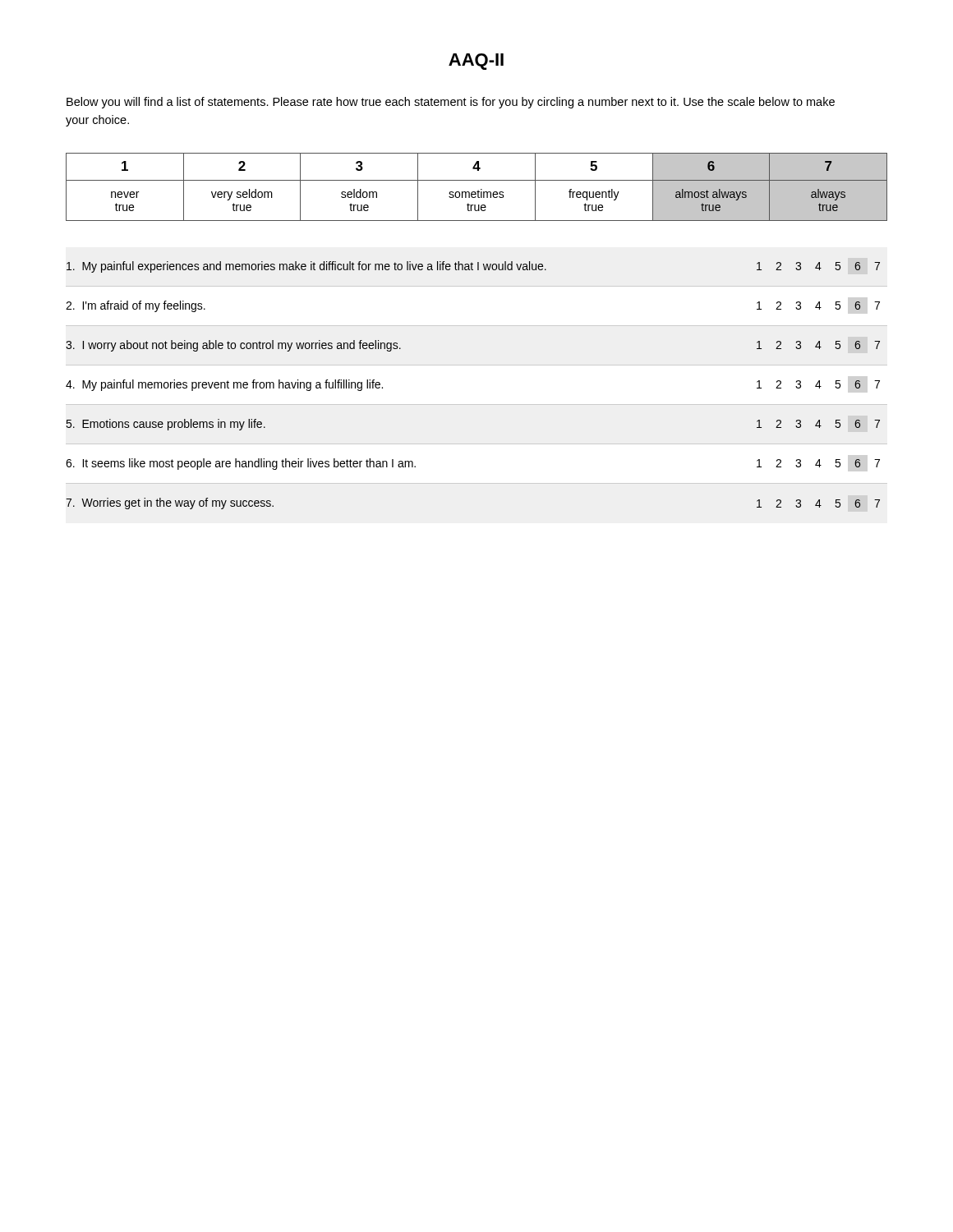Click on the list item that says "2. I'm afraid of my feelings. 1"

[137, 306]
